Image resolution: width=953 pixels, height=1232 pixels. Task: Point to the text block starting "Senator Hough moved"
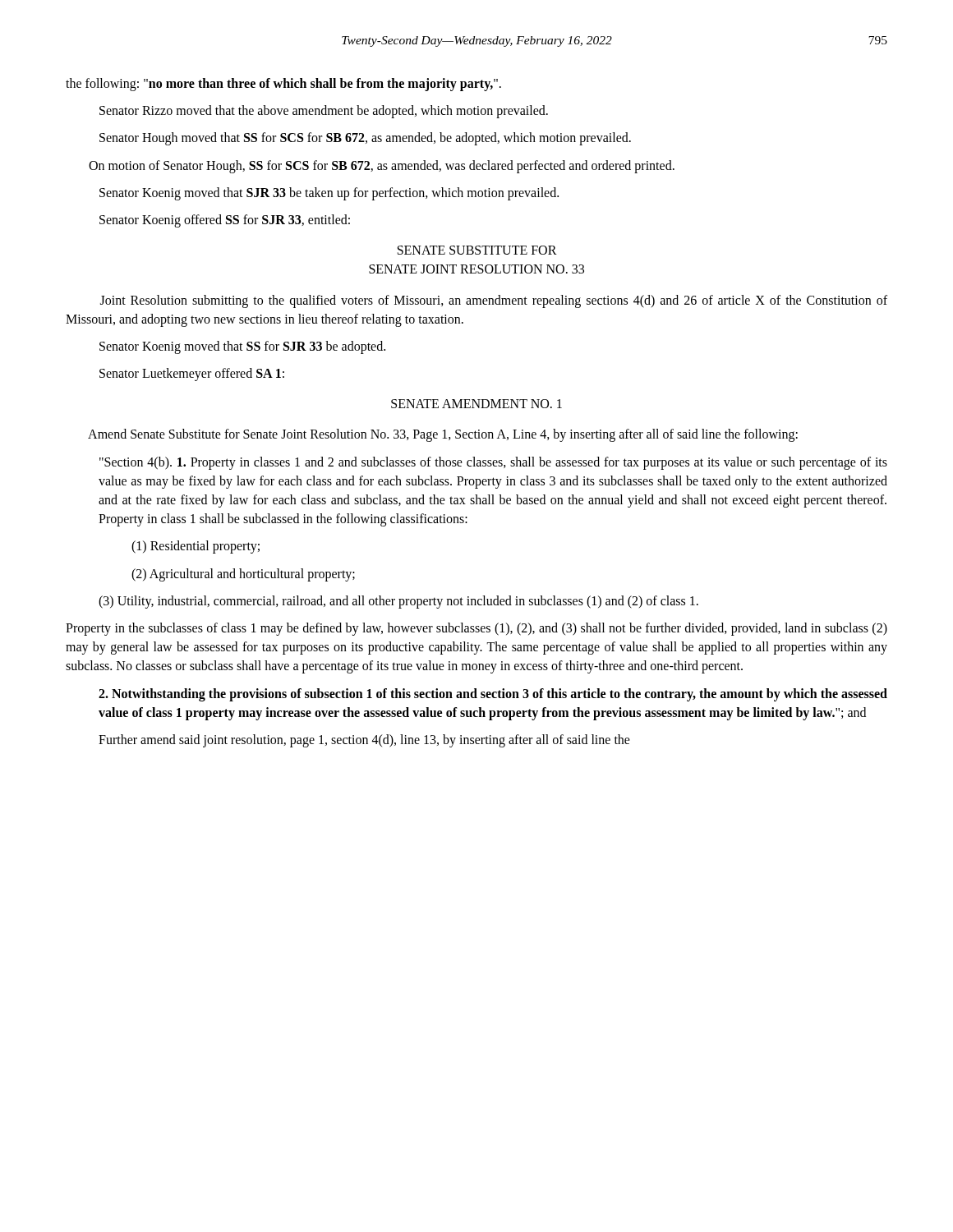[x=365, y=138]
